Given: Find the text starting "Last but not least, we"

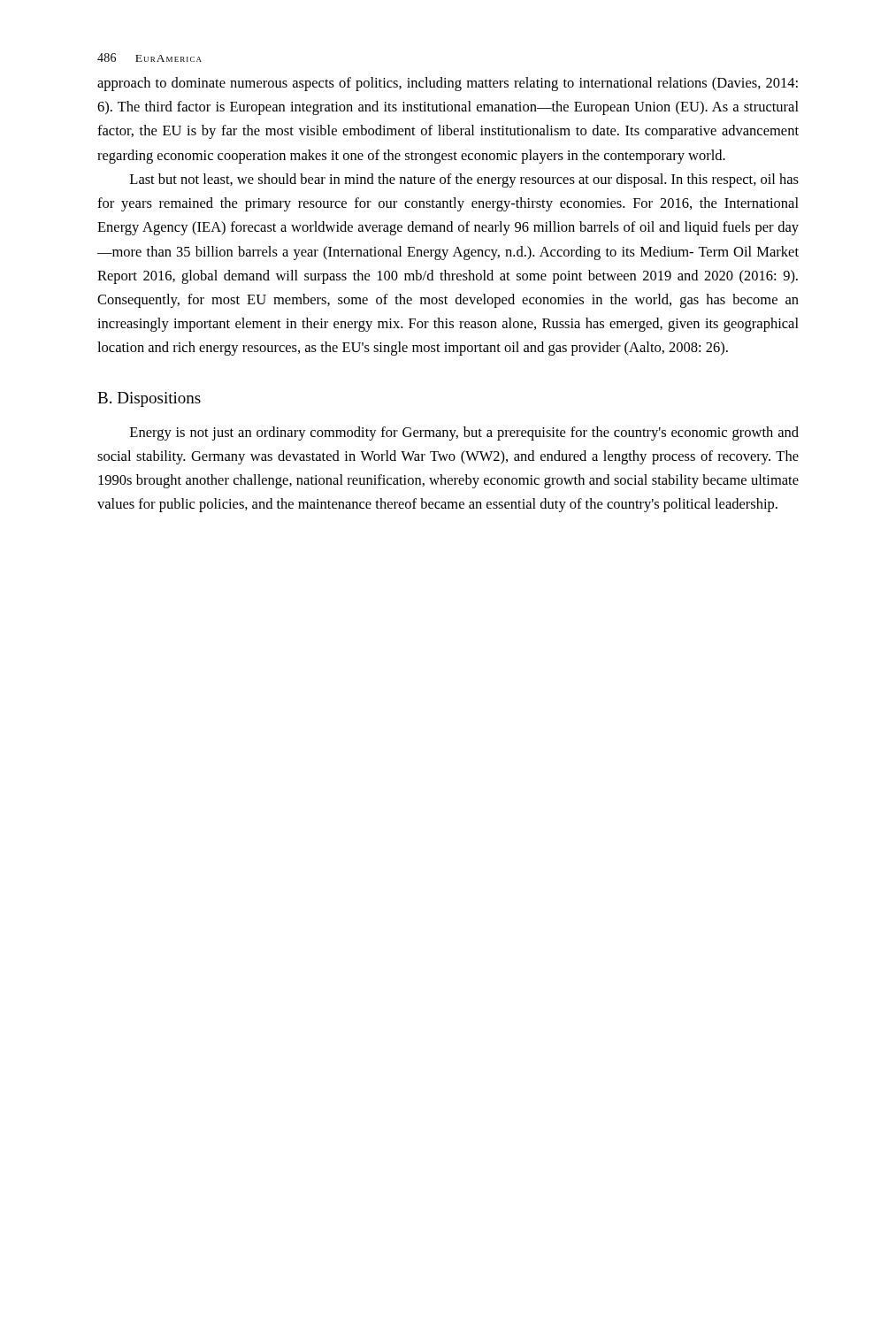Looking at the screenshot, I should (448, 263).
